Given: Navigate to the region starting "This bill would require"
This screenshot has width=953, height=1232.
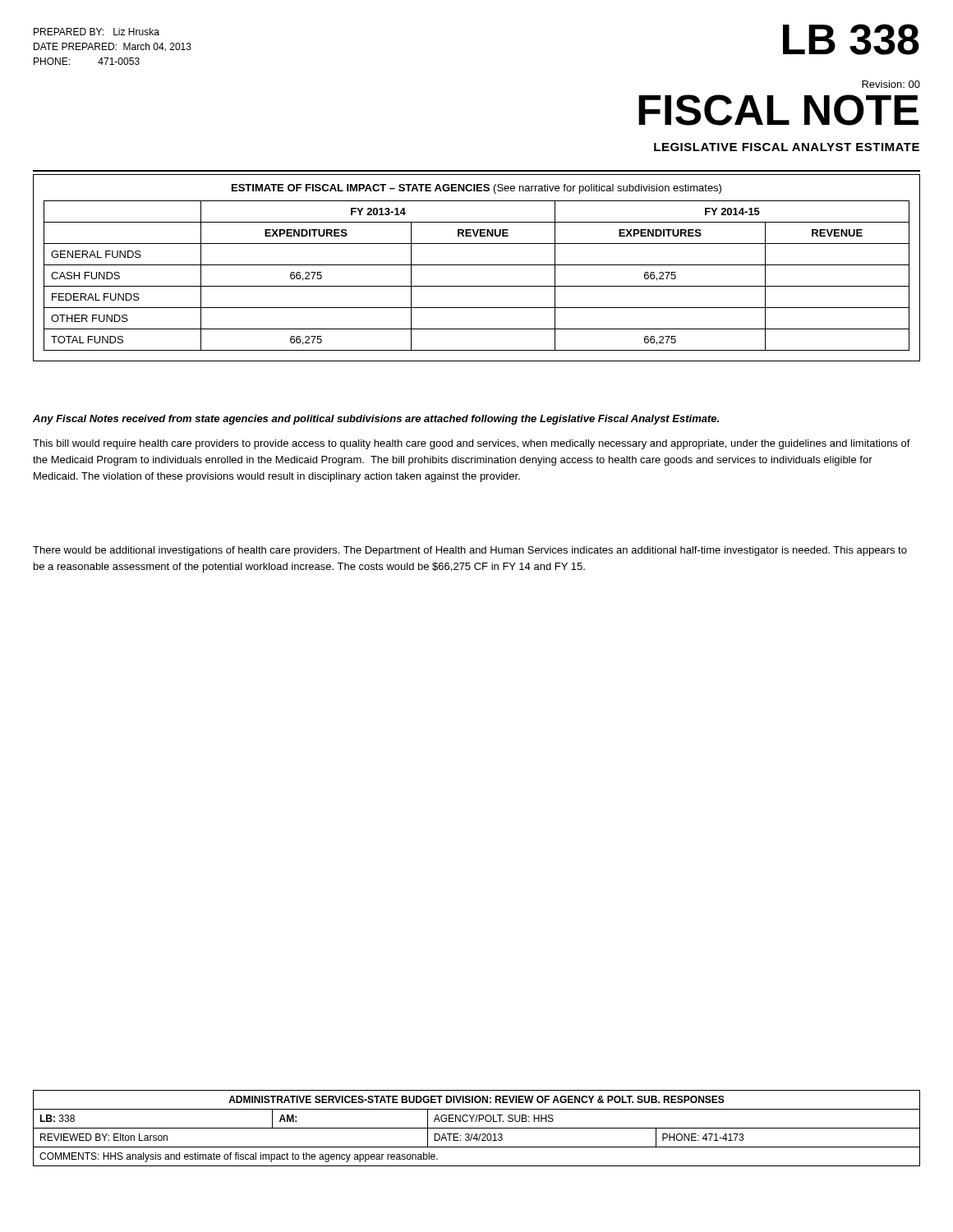Looking at the screenshot, I should (471, 460).
